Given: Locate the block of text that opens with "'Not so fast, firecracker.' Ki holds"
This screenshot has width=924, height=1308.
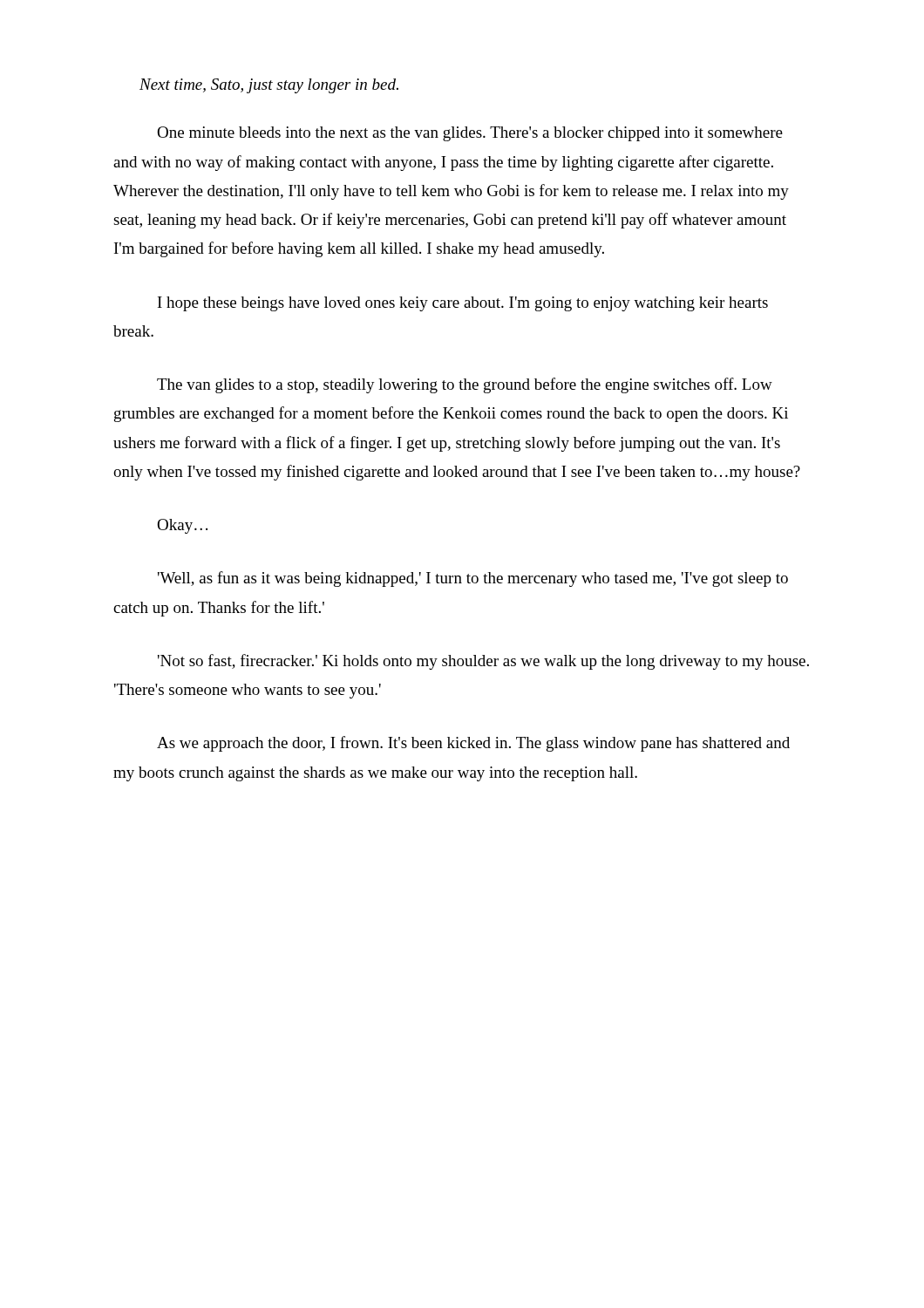Looking at the screenshot, I should tap(462, 675).
